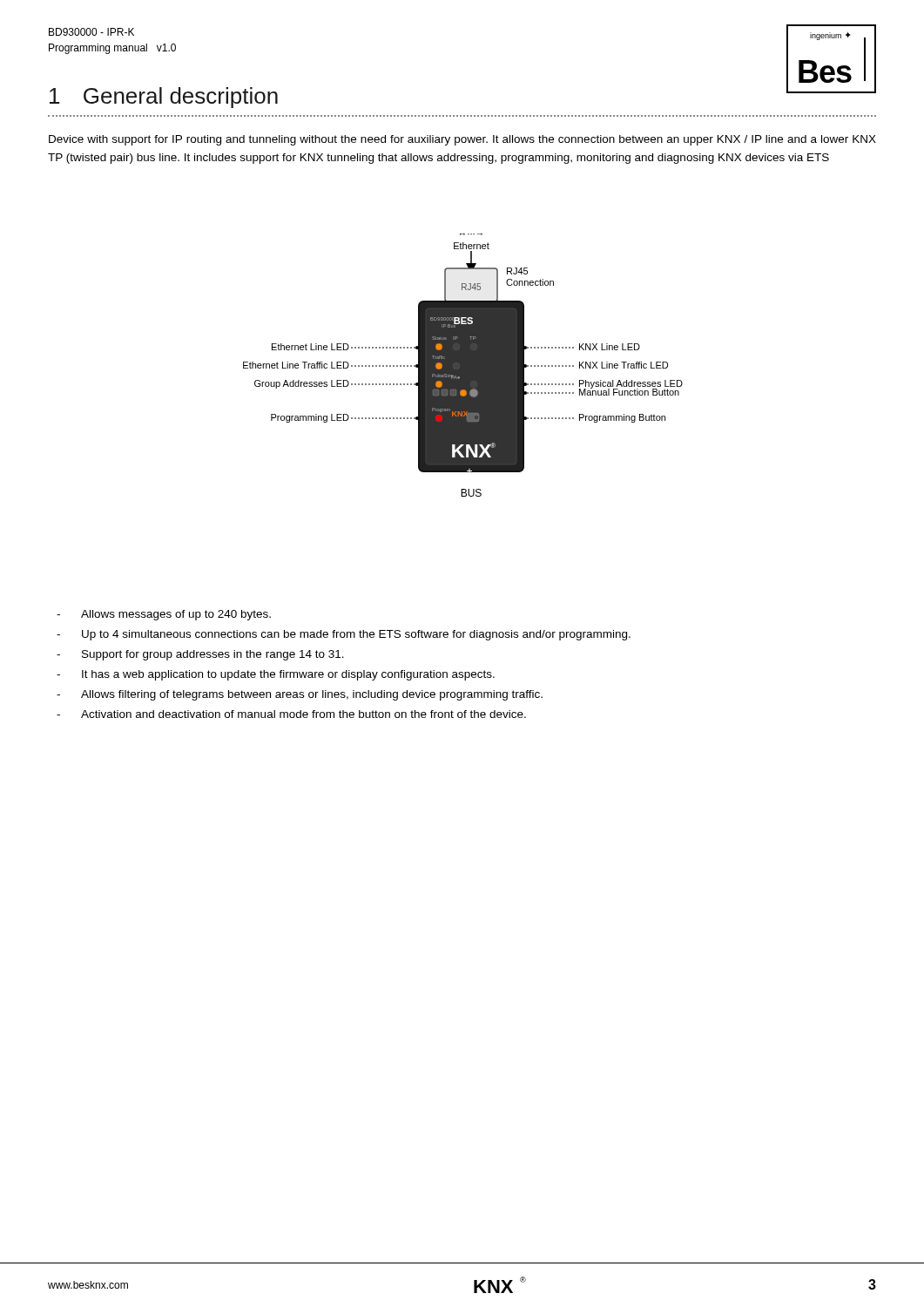
Task: Select the text block that says "Device with support for IP routing and tunneling"
Action: coord(462,148)
